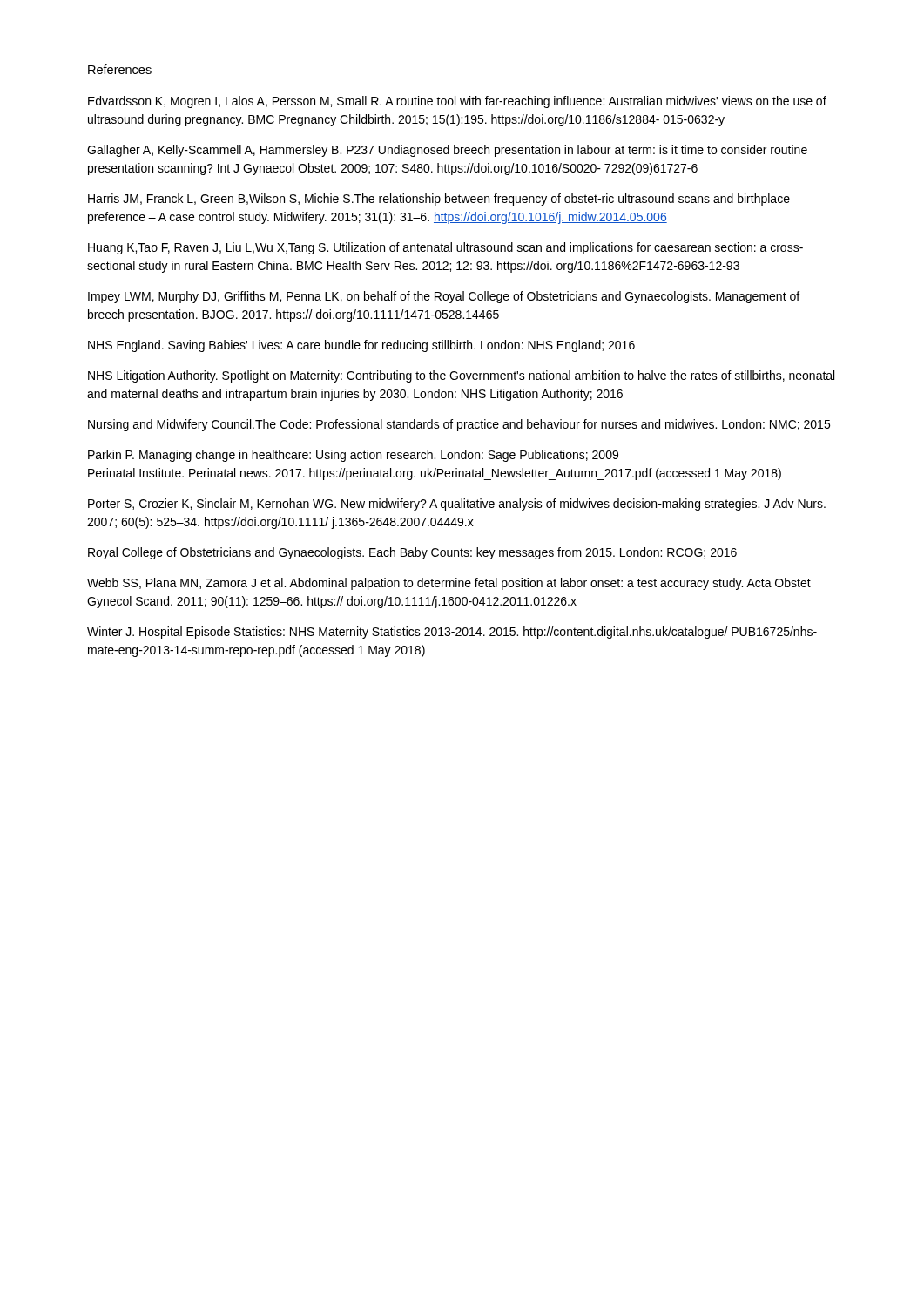Screen dimensions: 1307x924
Task: Locate the passage starting "NHS Litigation Authority. Spotlight on"
Action: pos(461,385)
